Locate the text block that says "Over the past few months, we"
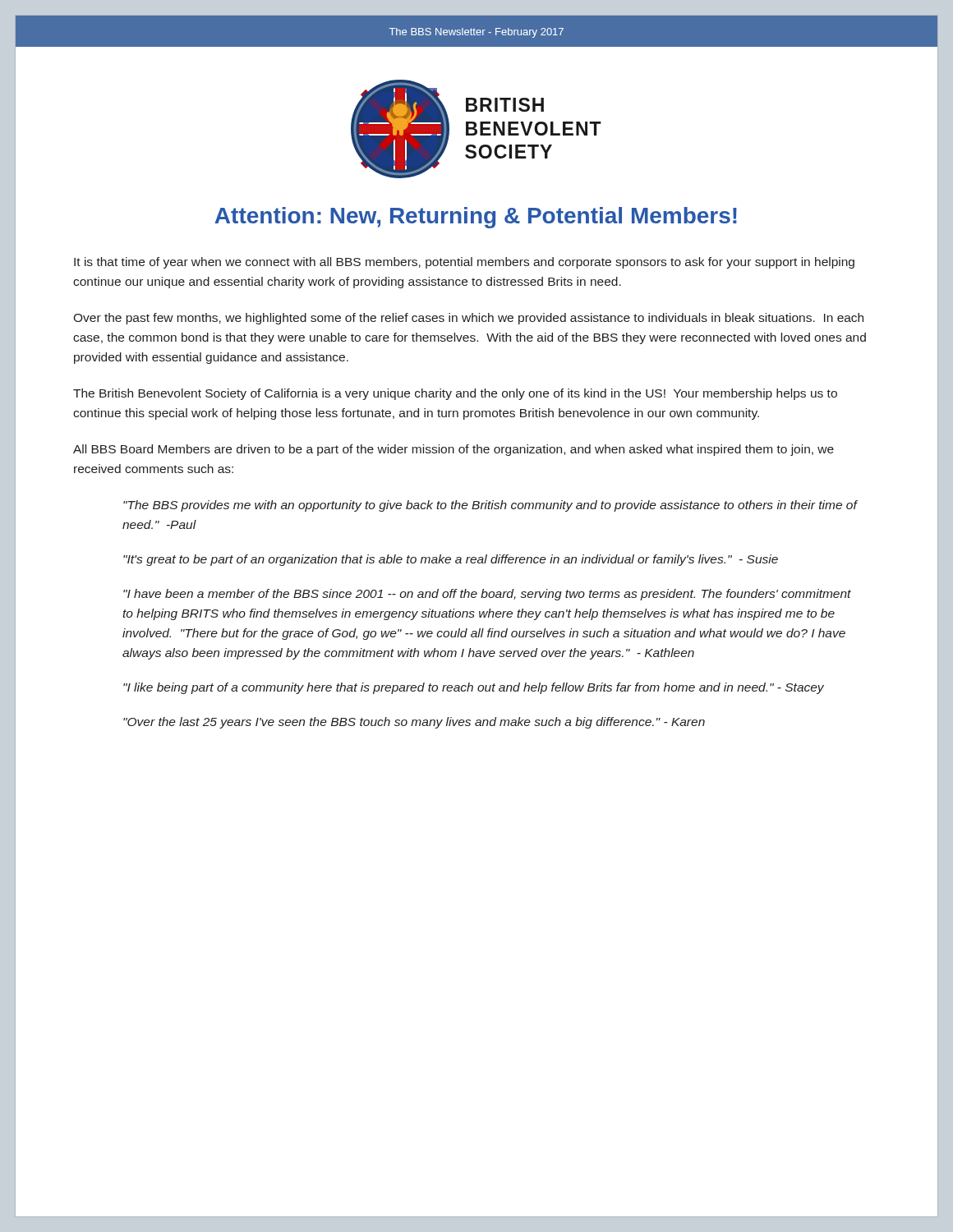 [x=470, y=337]
